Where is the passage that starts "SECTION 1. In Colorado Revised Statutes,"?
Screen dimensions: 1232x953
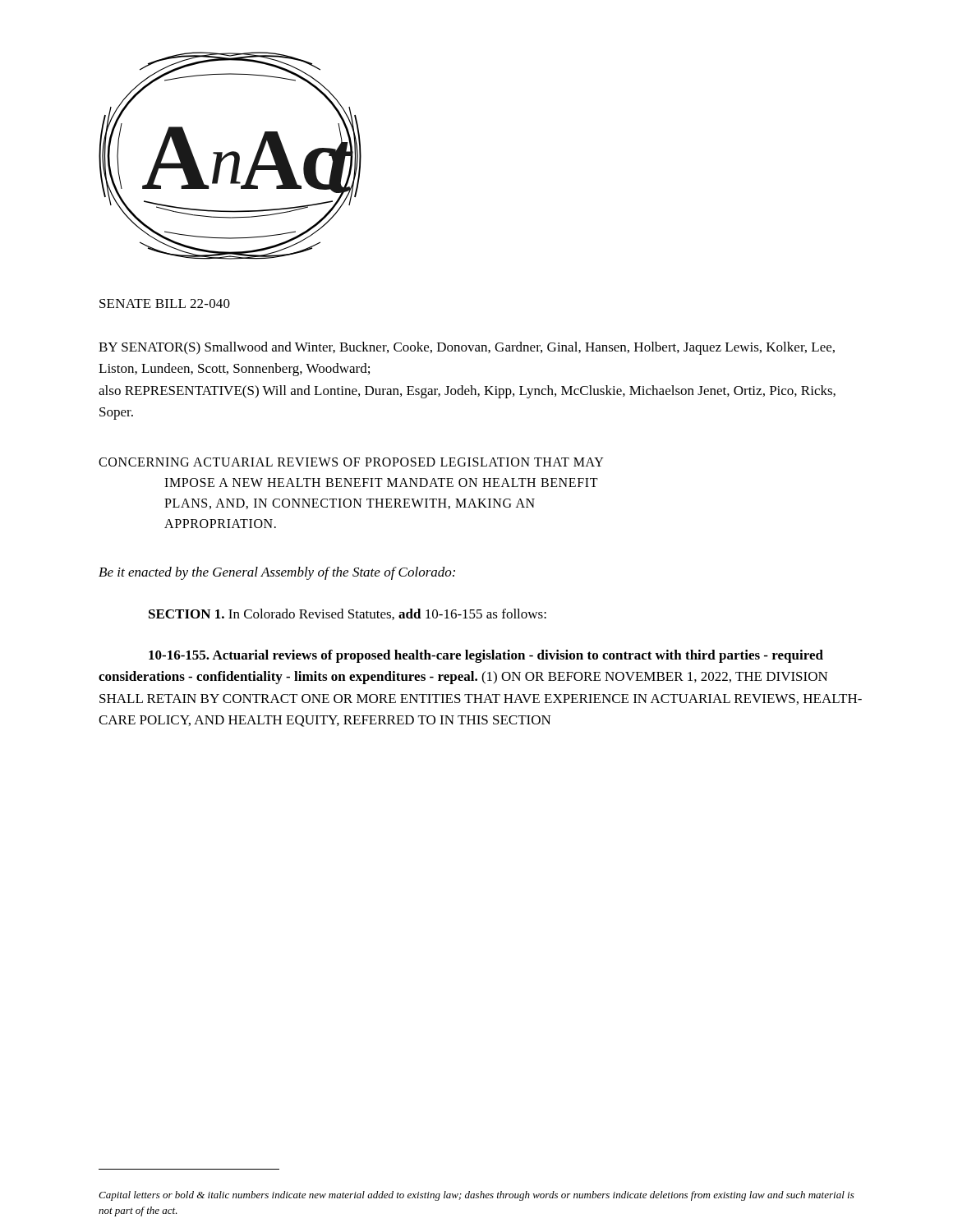pyautogui.click(x=348, y=614)
